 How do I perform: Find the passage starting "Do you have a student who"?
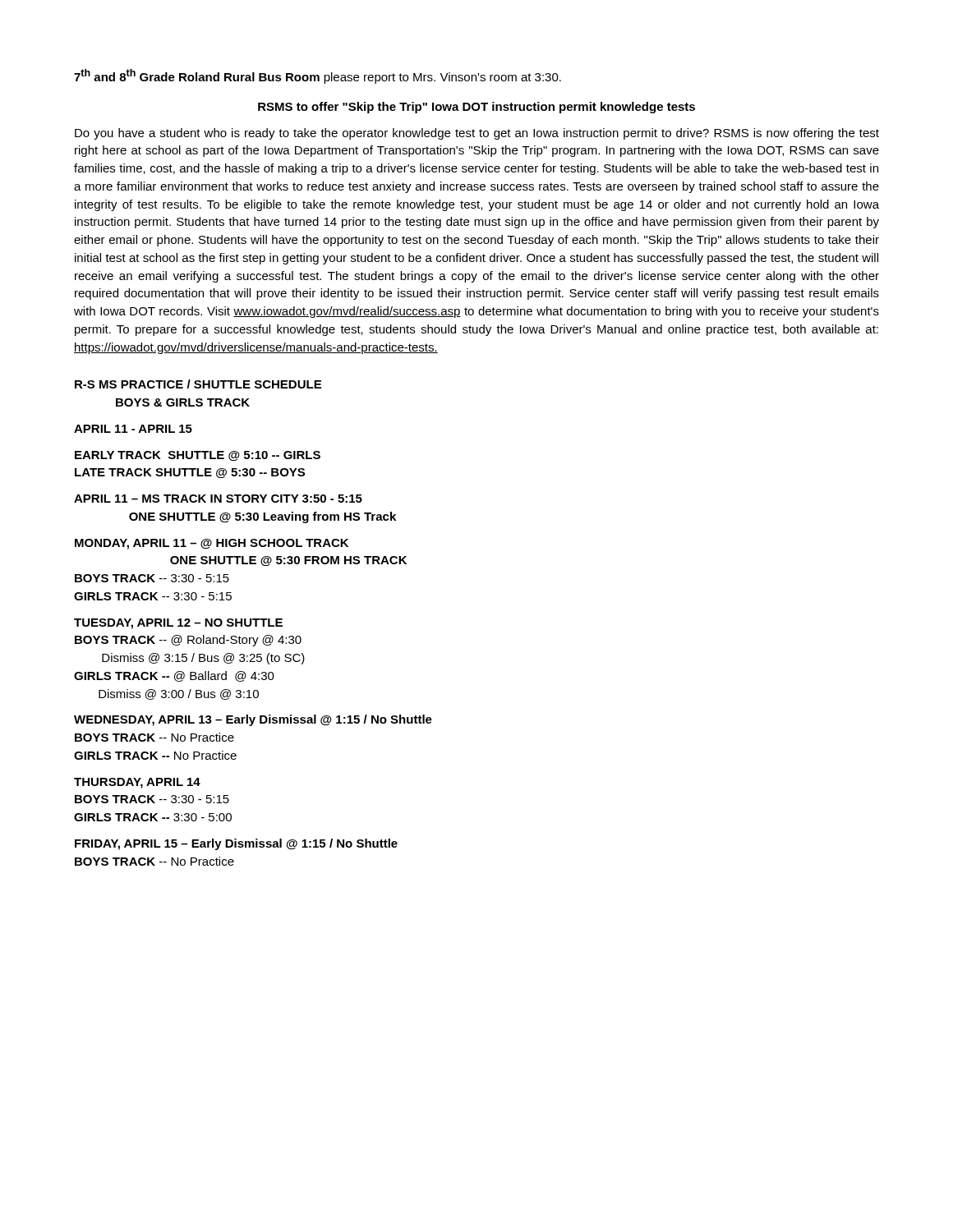click(x=476, y=239)
